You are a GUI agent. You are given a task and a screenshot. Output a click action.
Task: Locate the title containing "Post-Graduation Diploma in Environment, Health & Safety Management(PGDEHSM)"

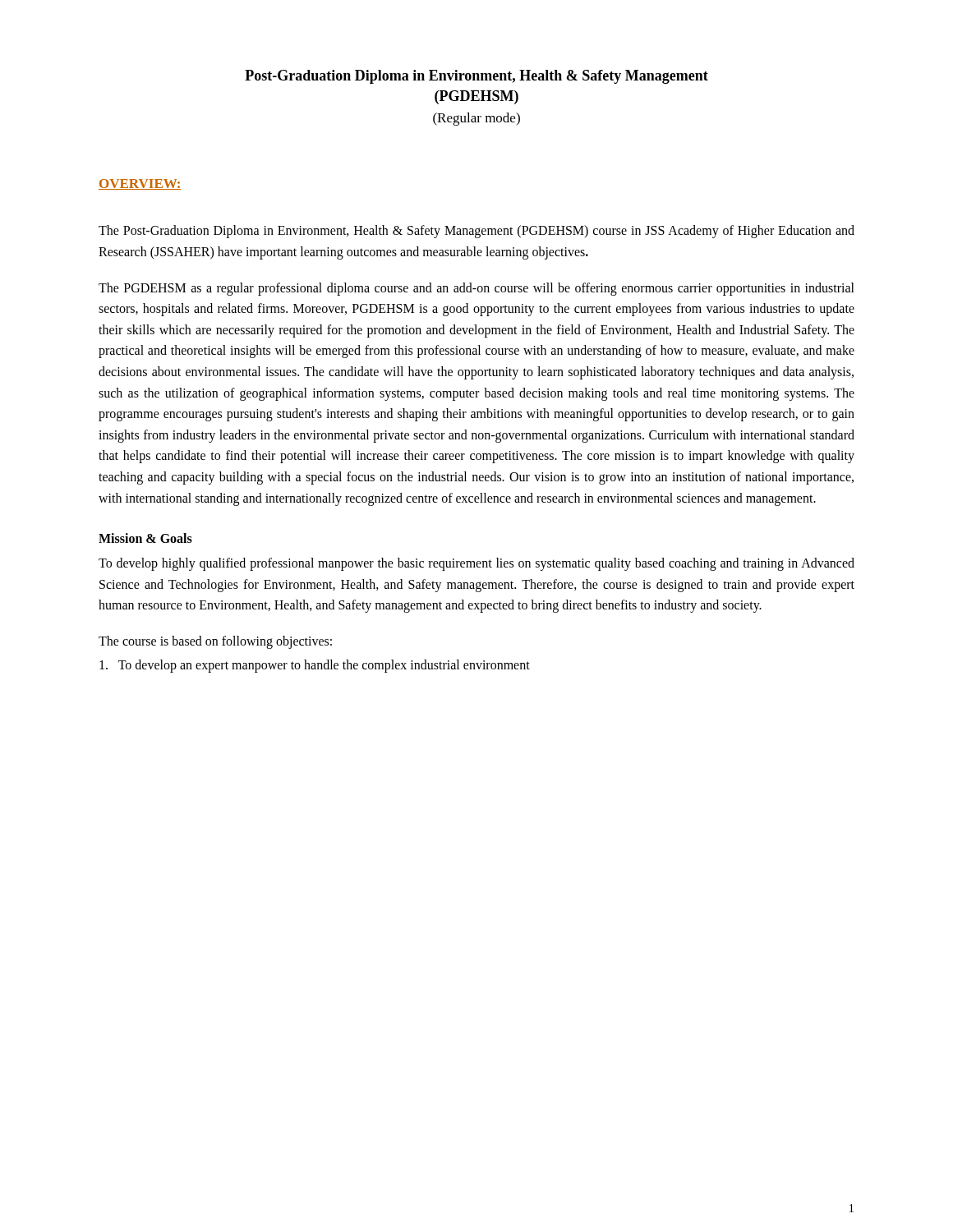pos(476,96)
